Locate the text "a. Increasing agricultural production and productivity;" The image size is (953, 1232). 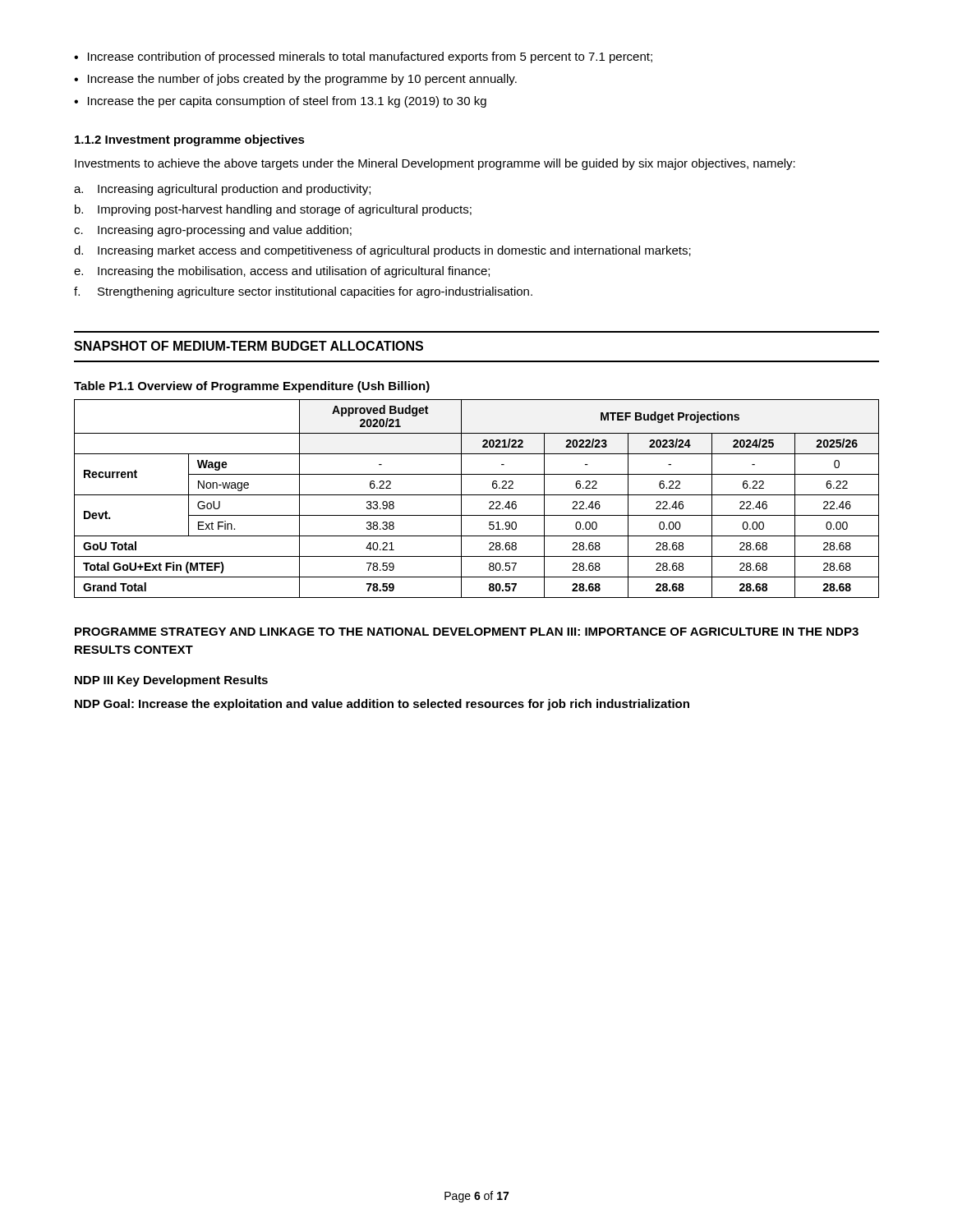[223, 188]
